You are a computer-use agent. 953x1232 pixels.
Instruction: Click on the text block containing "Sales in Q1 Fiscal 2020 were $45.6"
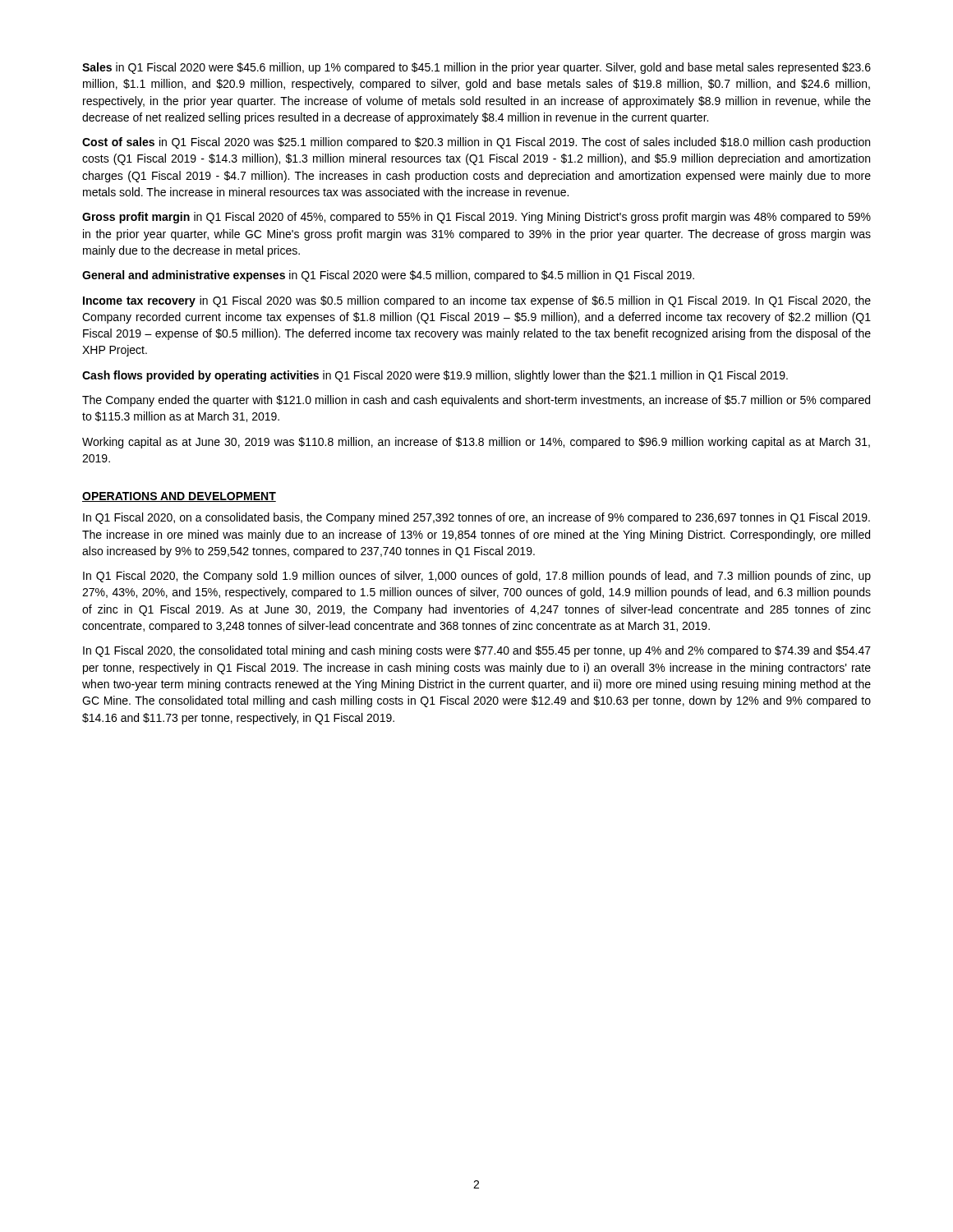(x=476, y=92)
